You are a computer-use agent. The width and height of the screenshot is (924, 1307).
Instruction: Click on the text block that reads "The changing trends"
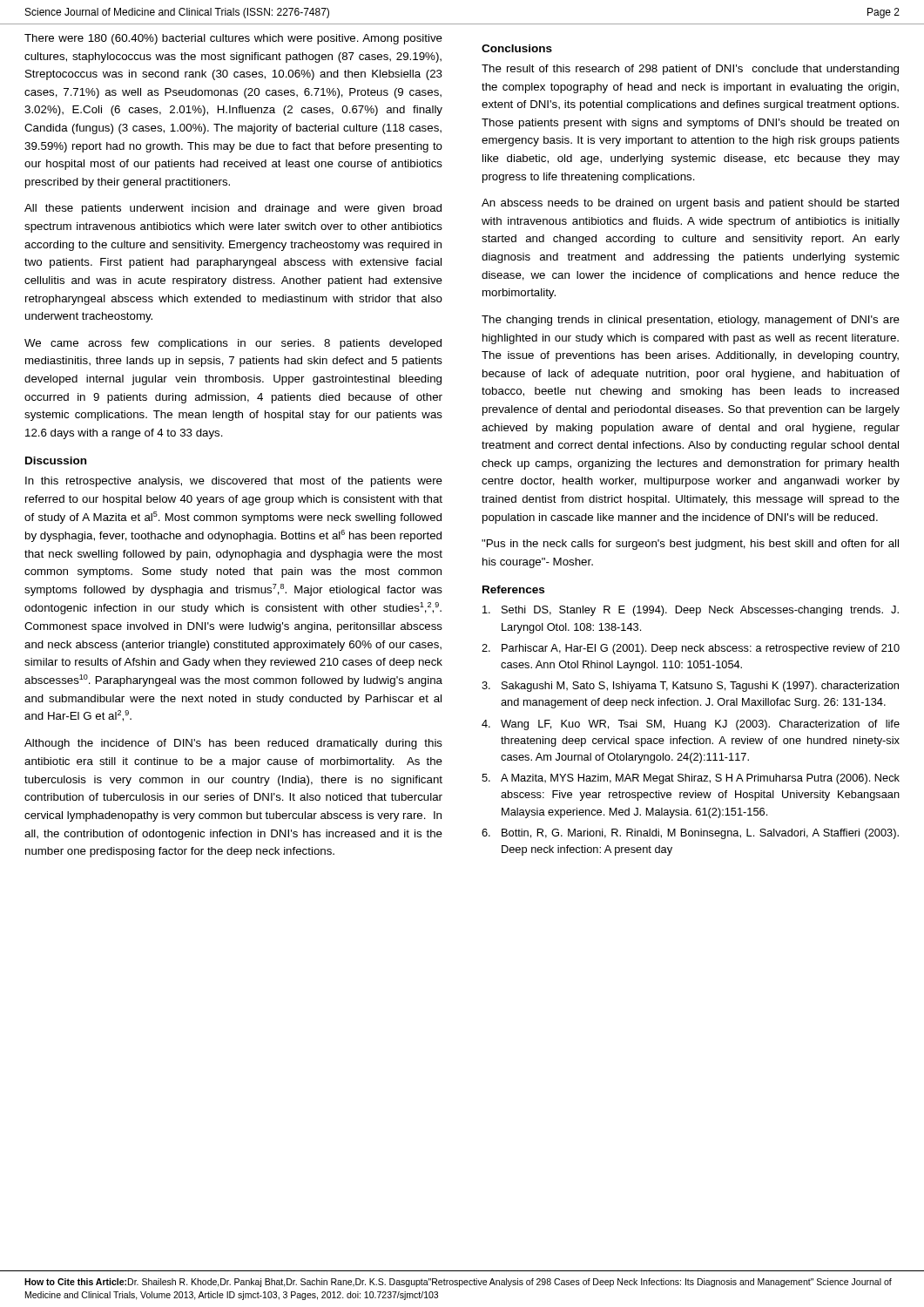691,418
